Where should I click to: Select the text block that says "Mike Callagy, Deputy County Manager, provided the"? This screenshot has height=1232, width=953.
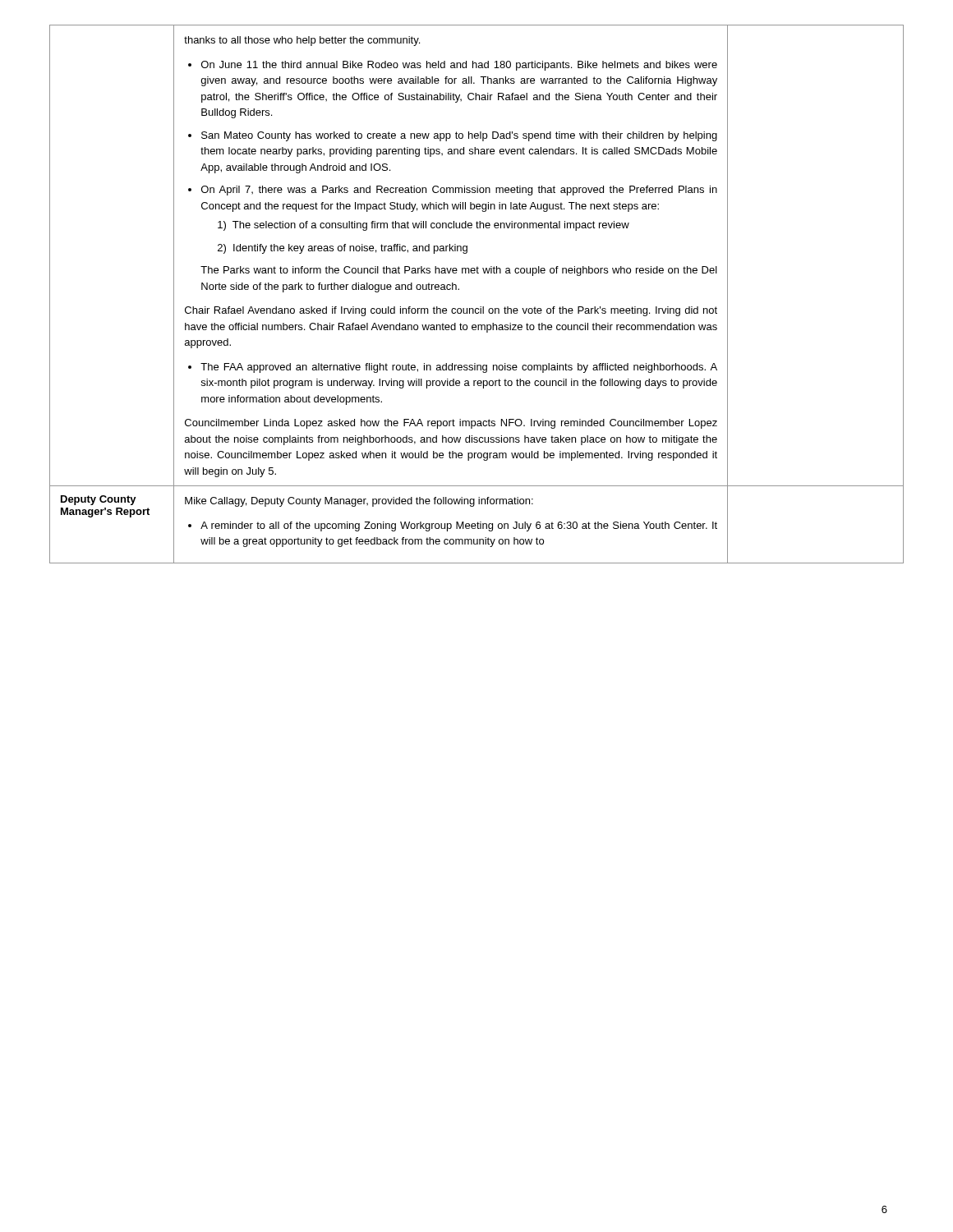(359, 501)
